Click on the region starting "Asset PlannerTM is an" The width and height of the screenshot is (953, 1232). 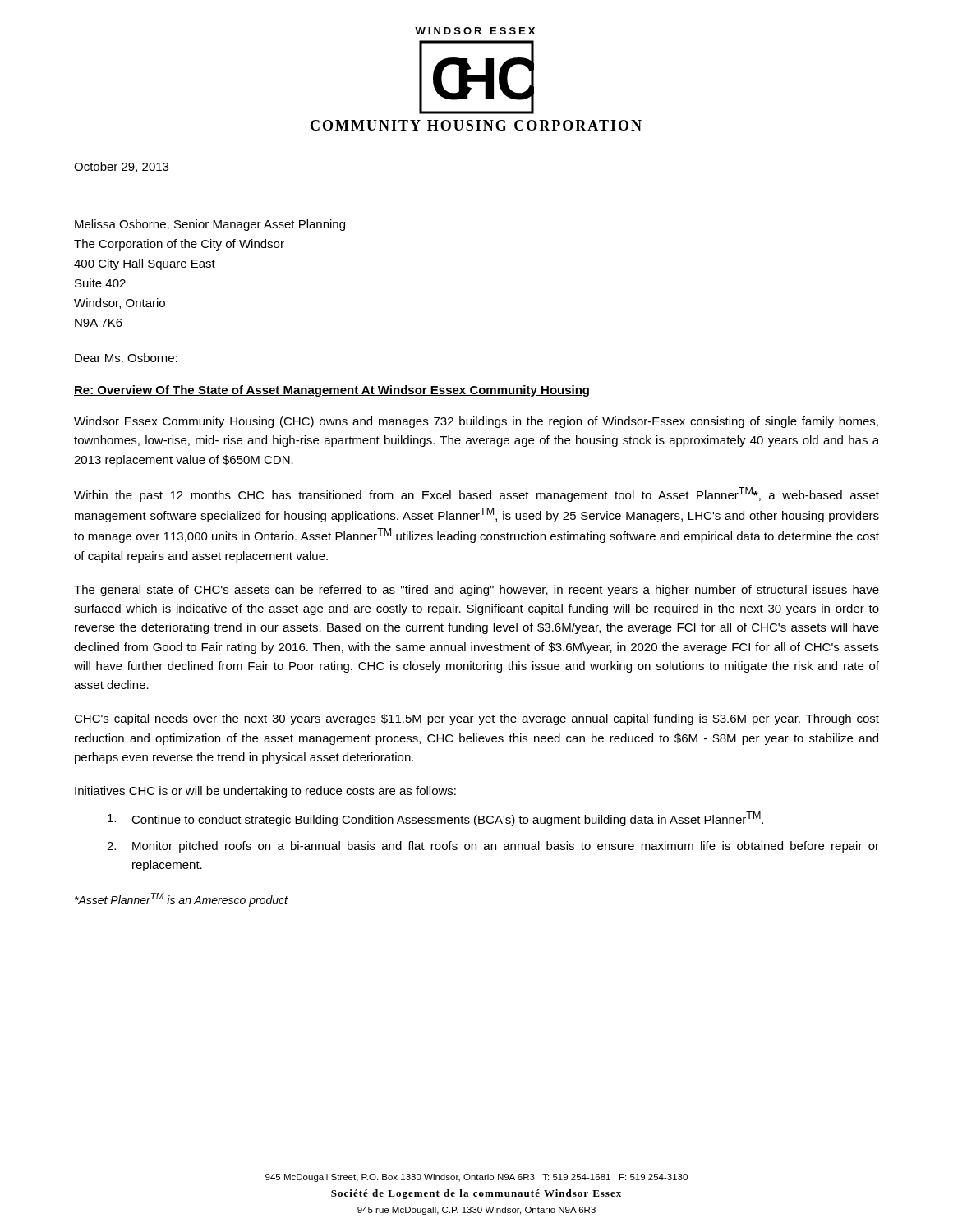click(181, 898)
